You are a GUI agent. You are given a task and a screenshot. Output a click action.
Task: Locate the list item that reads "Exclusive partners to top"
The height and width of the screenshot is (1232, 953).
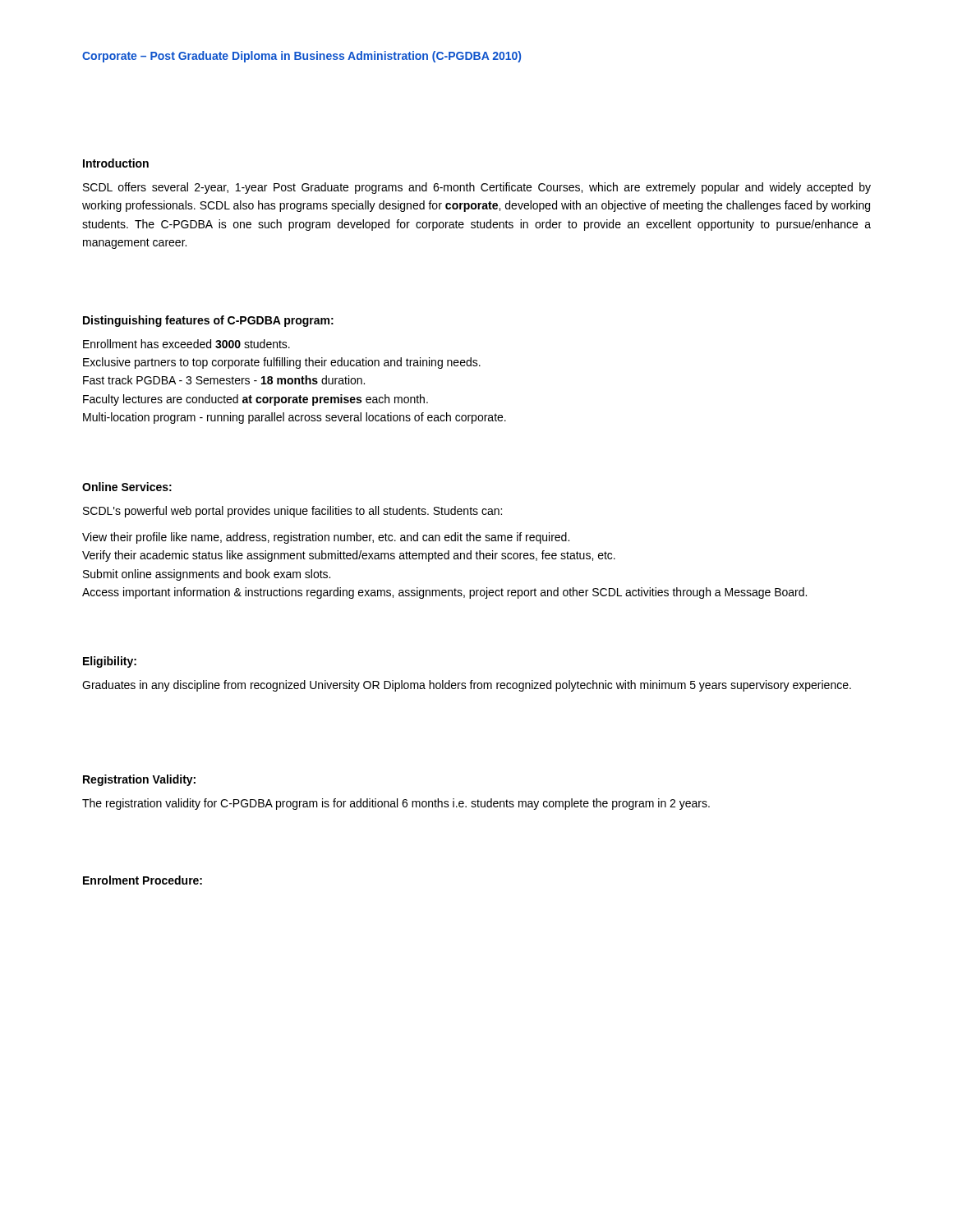[282, 362]
